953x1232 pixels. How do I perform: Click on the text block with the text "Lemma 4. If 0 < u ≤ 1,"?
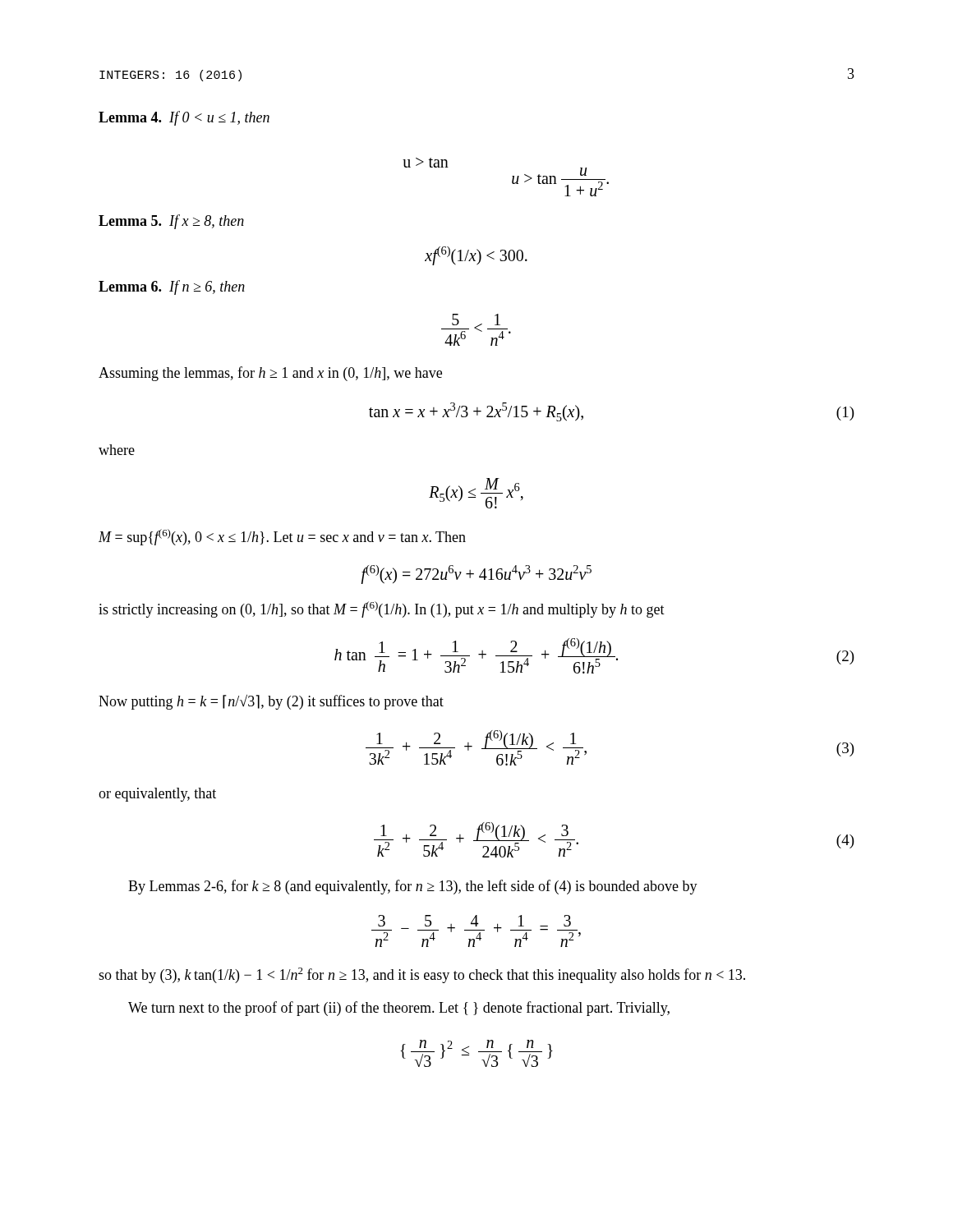point(184,117)
